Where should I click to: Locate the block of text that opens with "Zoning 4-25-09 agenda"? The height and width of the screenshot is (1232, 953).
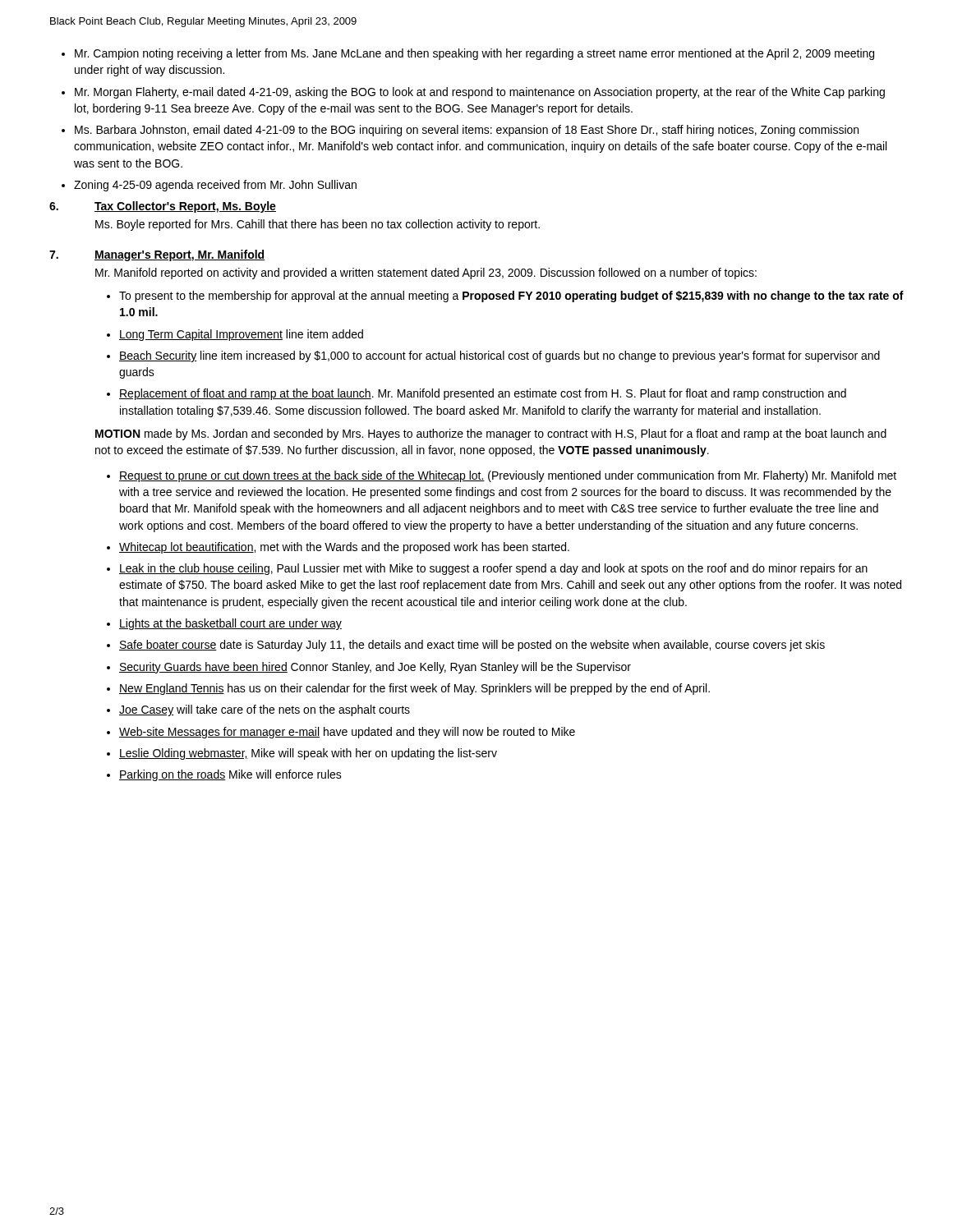tap(216, 185)
